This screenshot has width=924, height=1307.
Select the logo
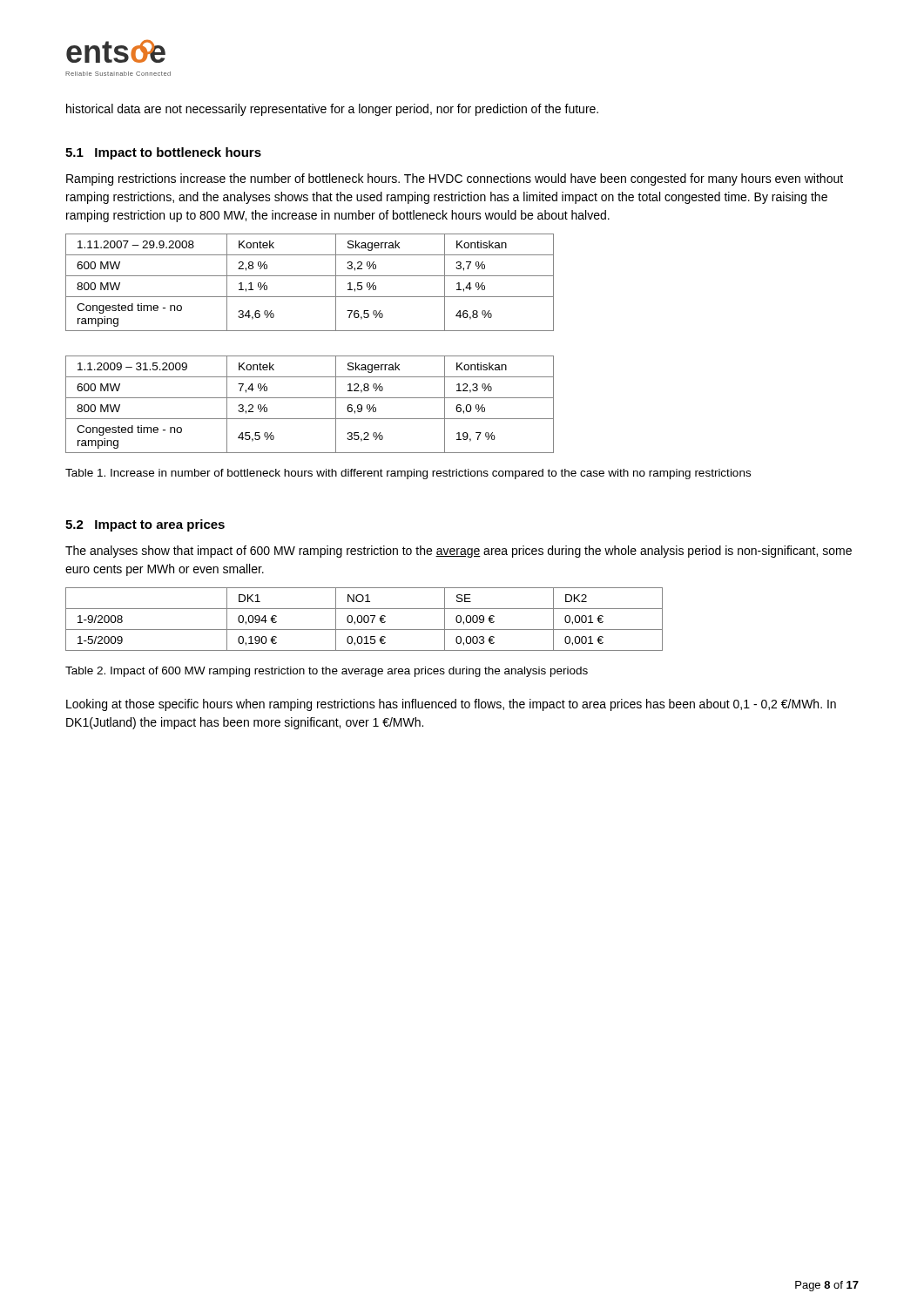462,54
